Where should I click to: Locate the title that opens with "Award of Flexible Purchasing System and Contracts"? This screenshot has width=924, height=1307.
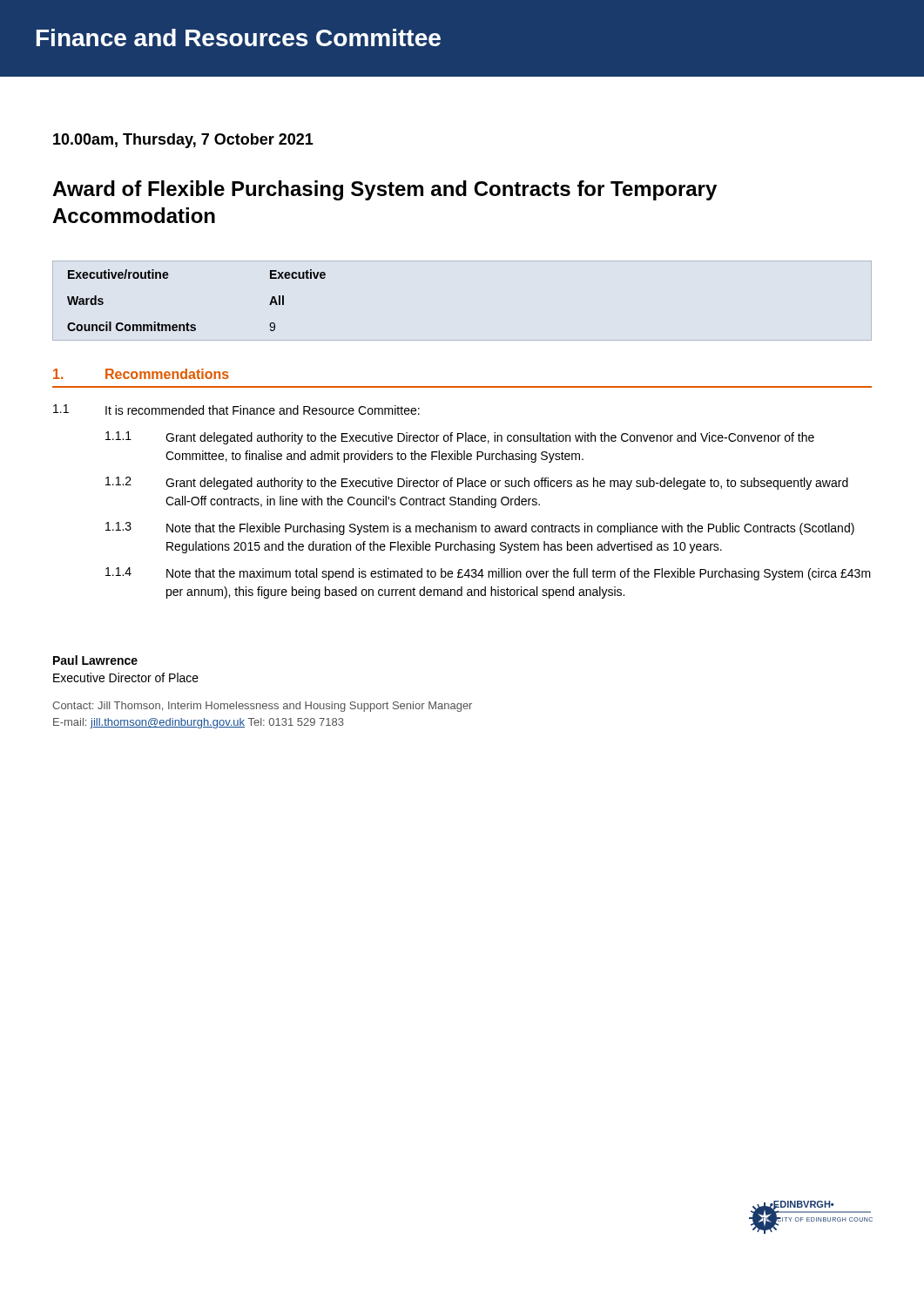click(385, 202)
